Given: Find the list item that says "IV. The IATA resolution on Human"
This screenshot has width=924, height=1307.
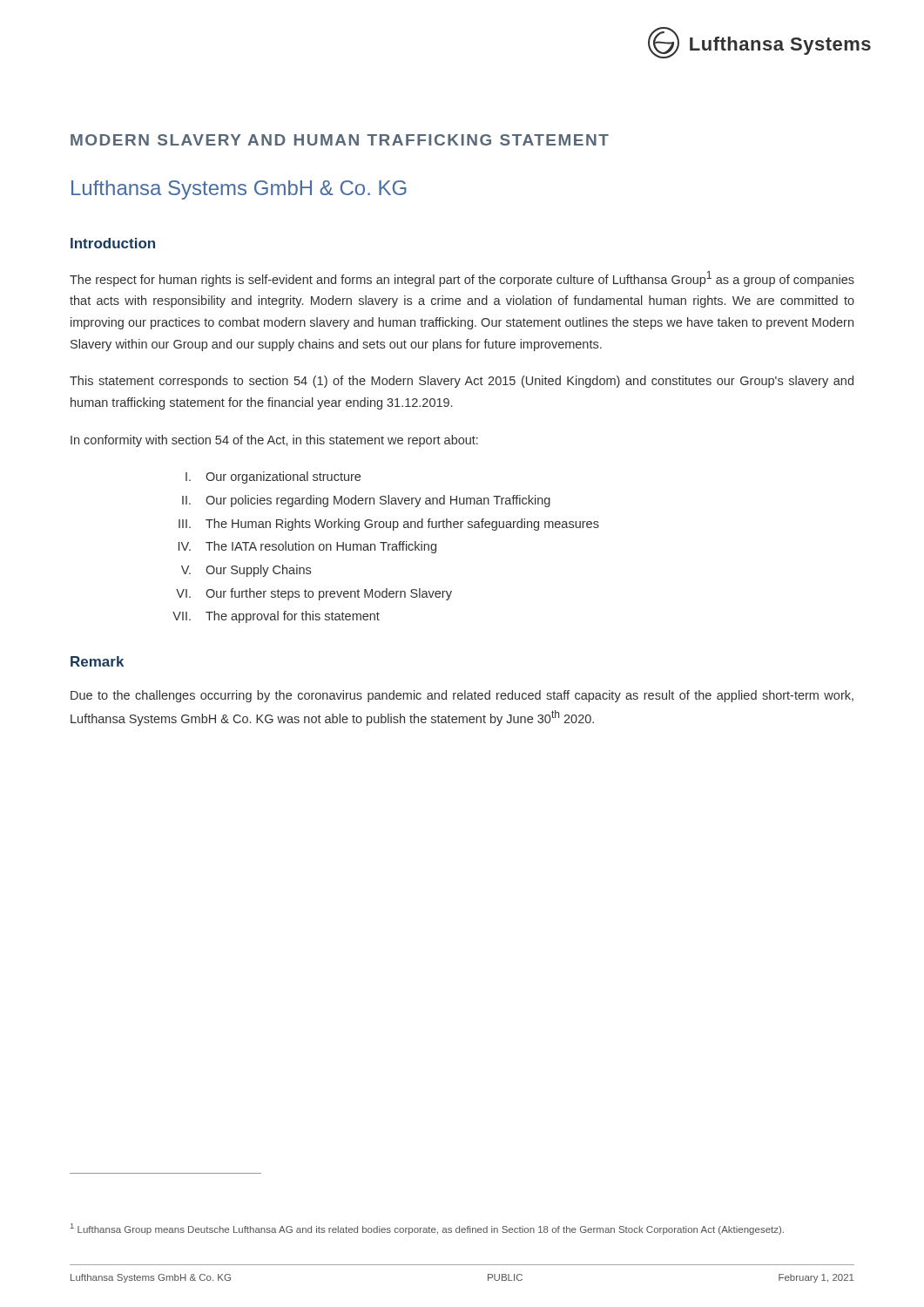Looking at the screenshot, I should point(288,547).
